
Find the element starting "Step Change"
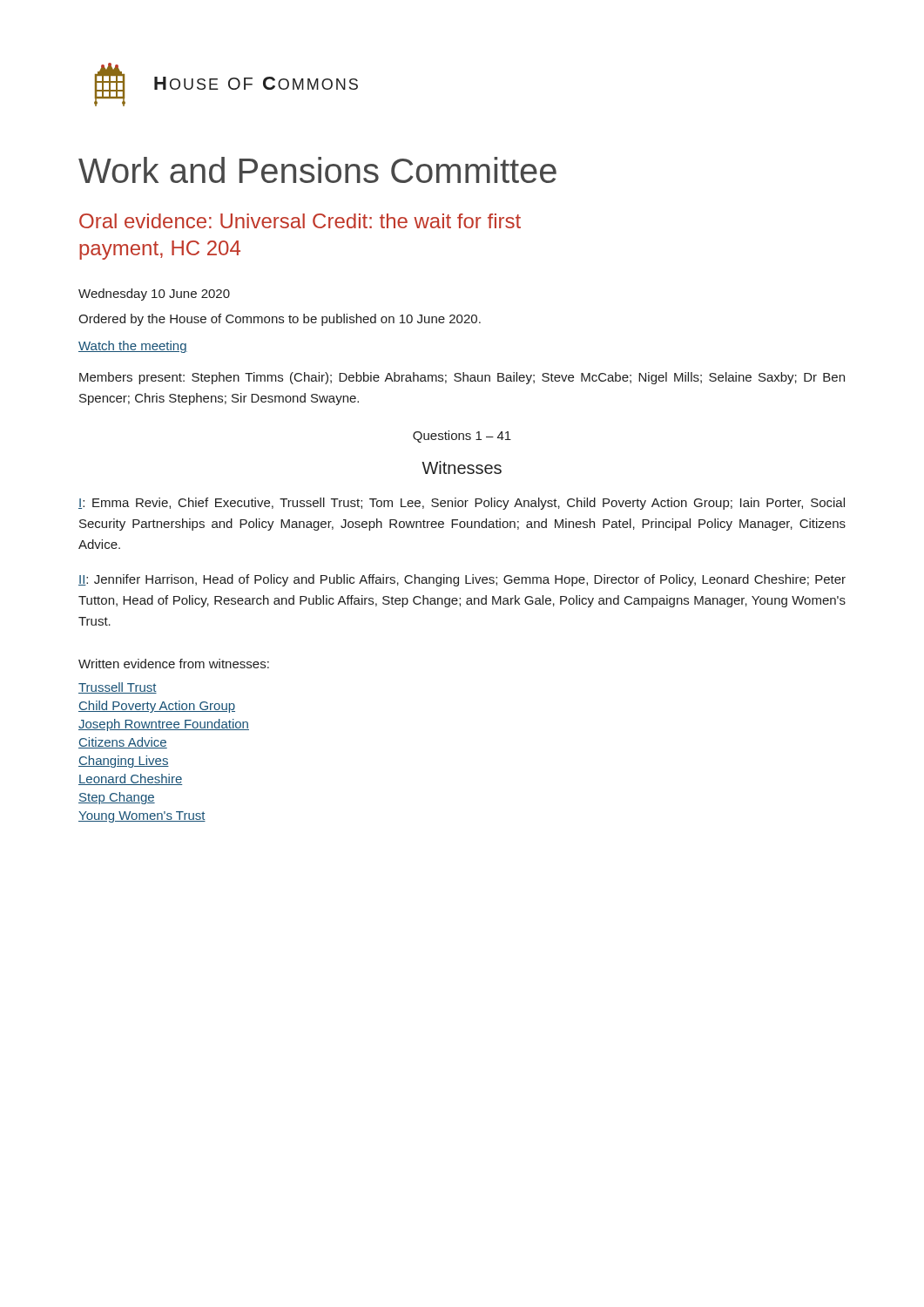pos(117,797)
